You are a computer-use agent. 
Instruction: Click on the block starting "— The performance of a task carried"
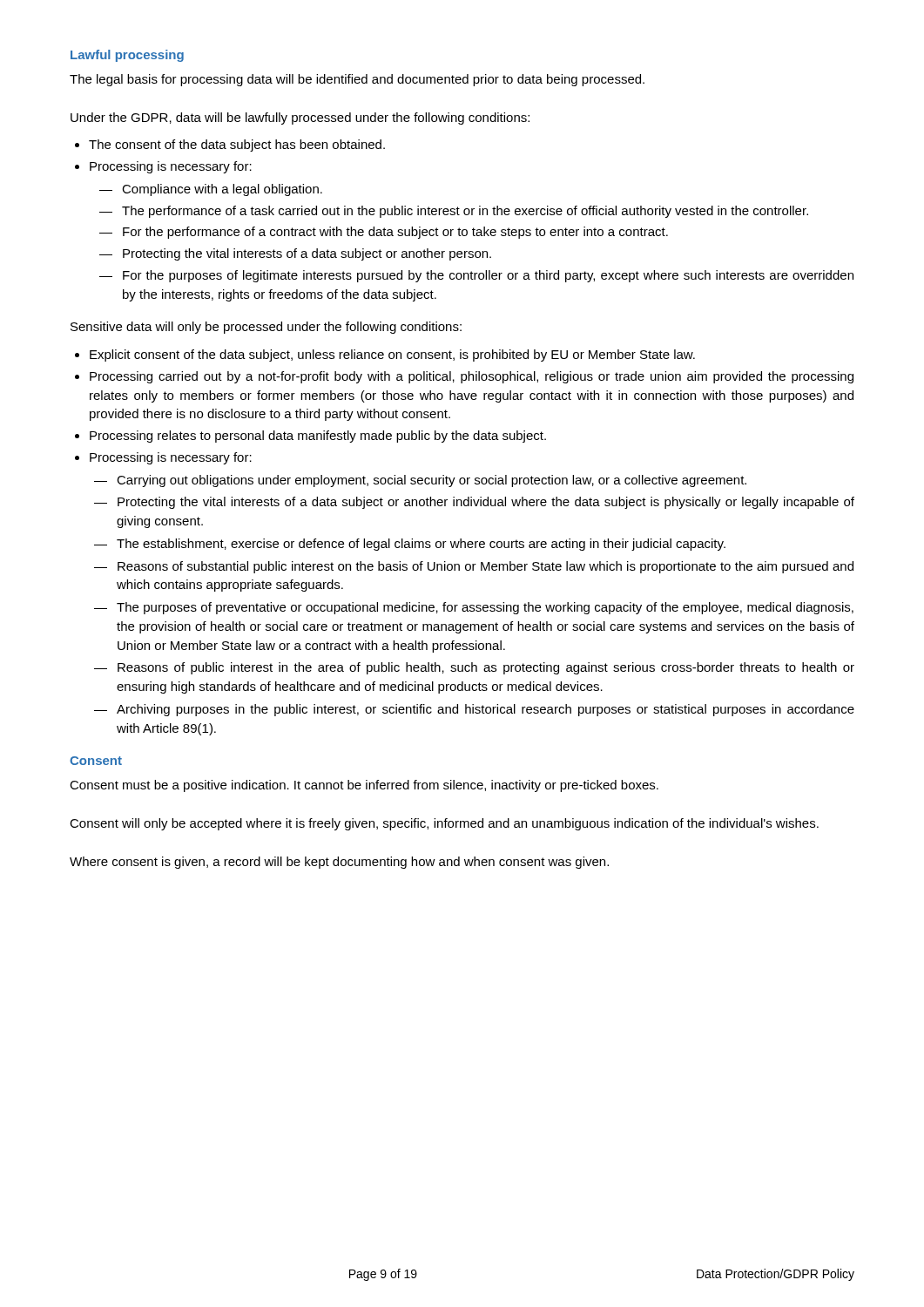[x=474, y=210]
